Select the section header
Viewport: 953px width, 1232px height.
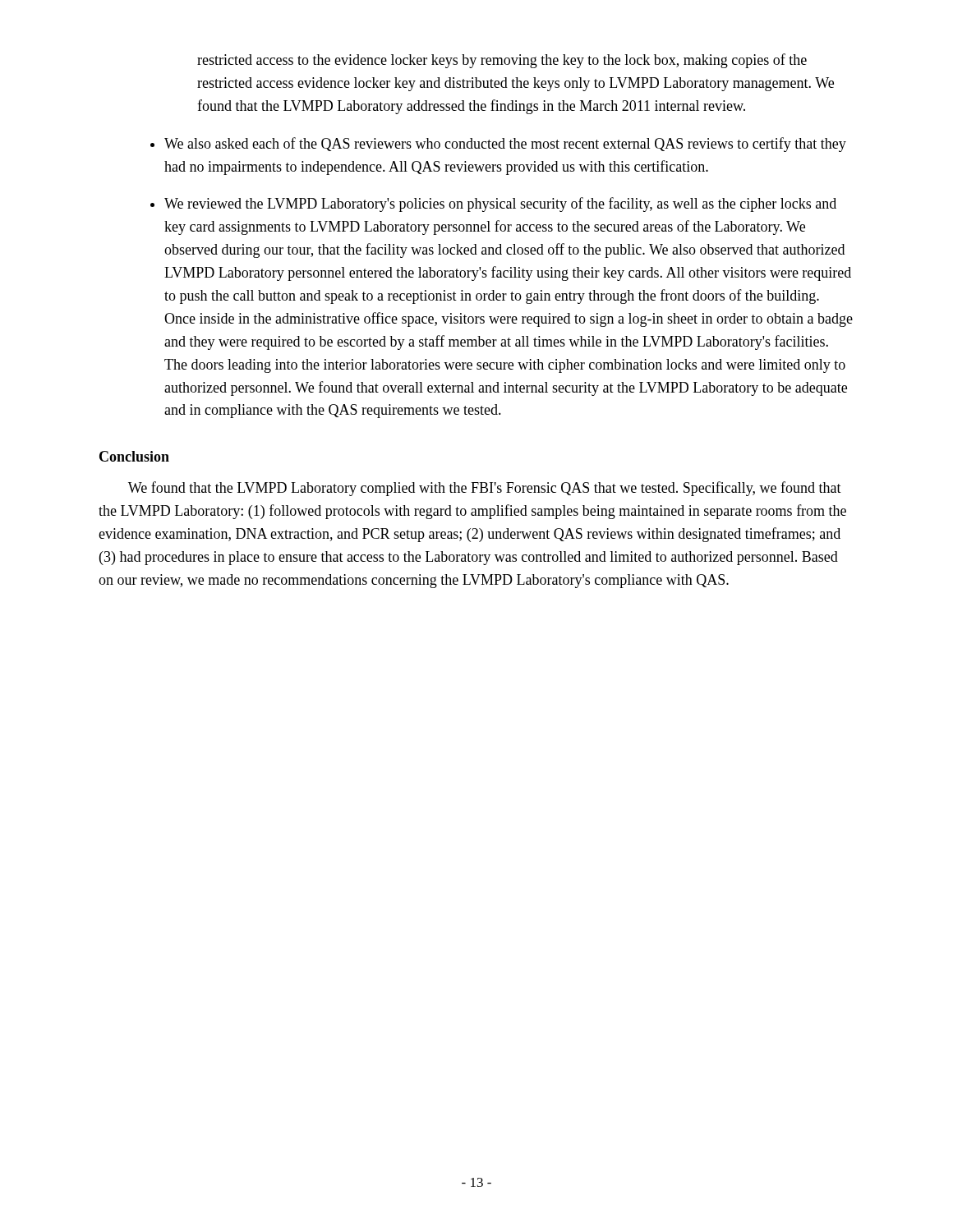134,457
